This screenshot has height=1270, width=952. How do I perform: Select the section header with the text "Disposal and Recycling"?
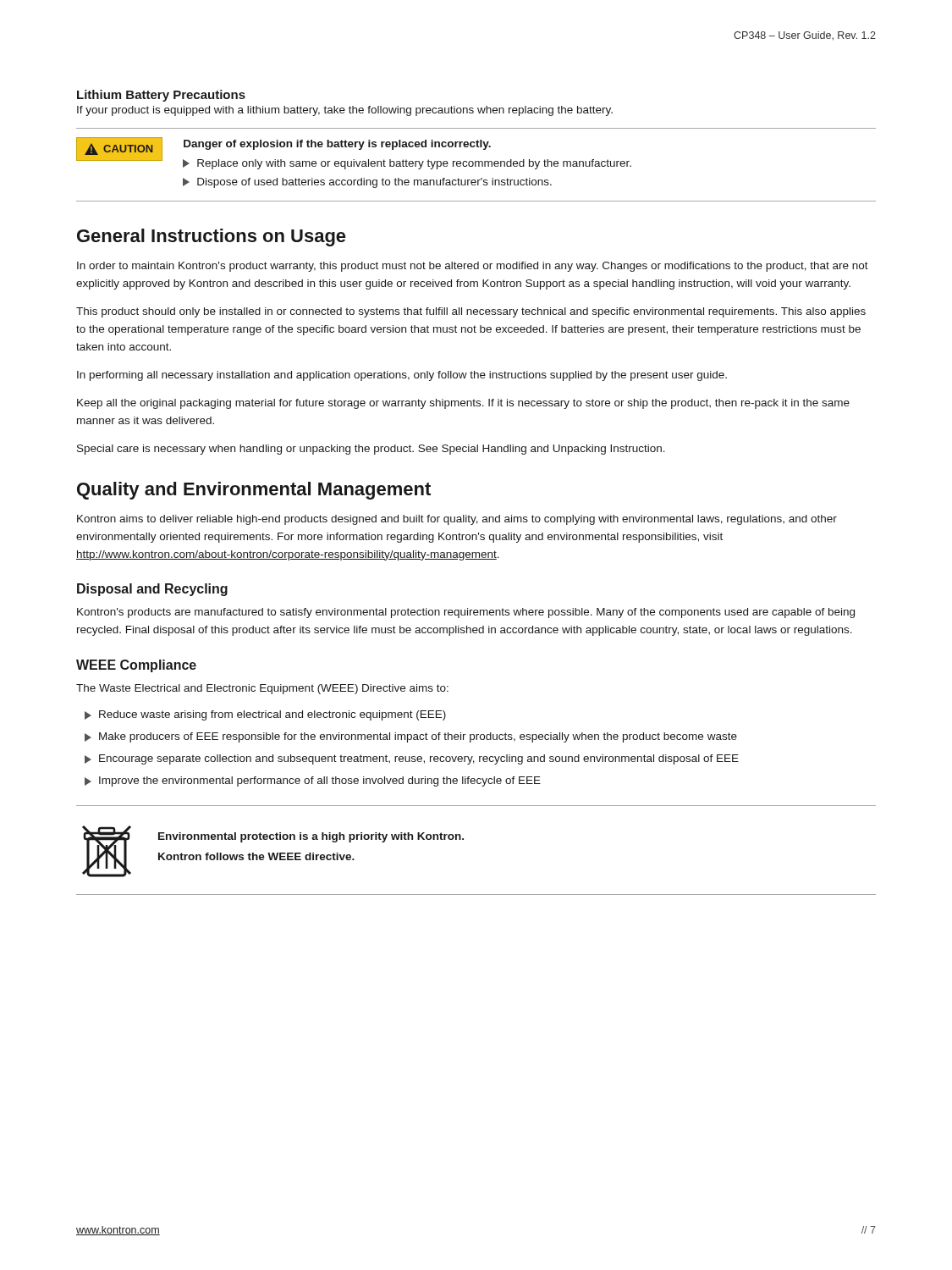(152, 589)
